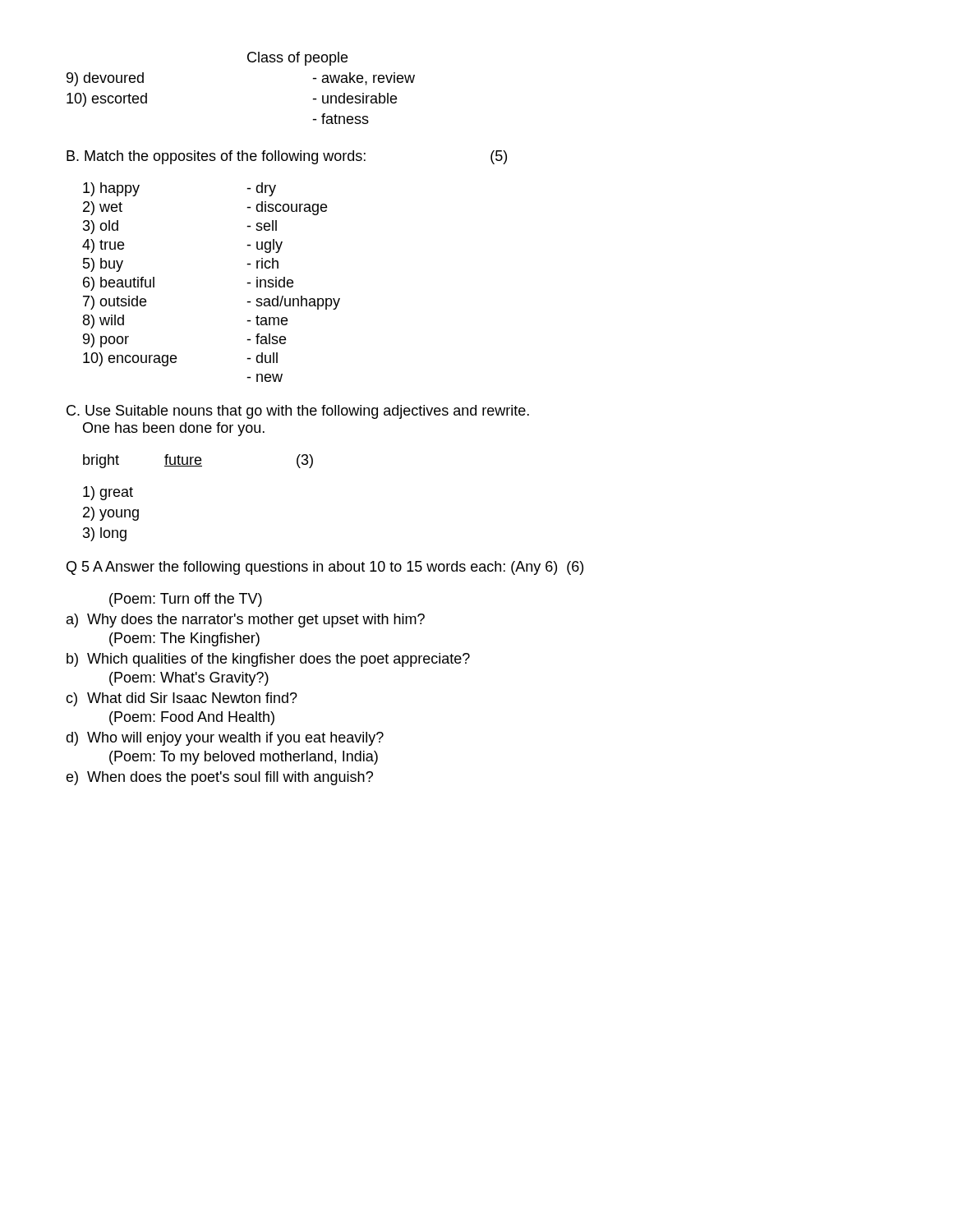
Task: Point to the block starting "bright future (3)"
Action: 198,461
